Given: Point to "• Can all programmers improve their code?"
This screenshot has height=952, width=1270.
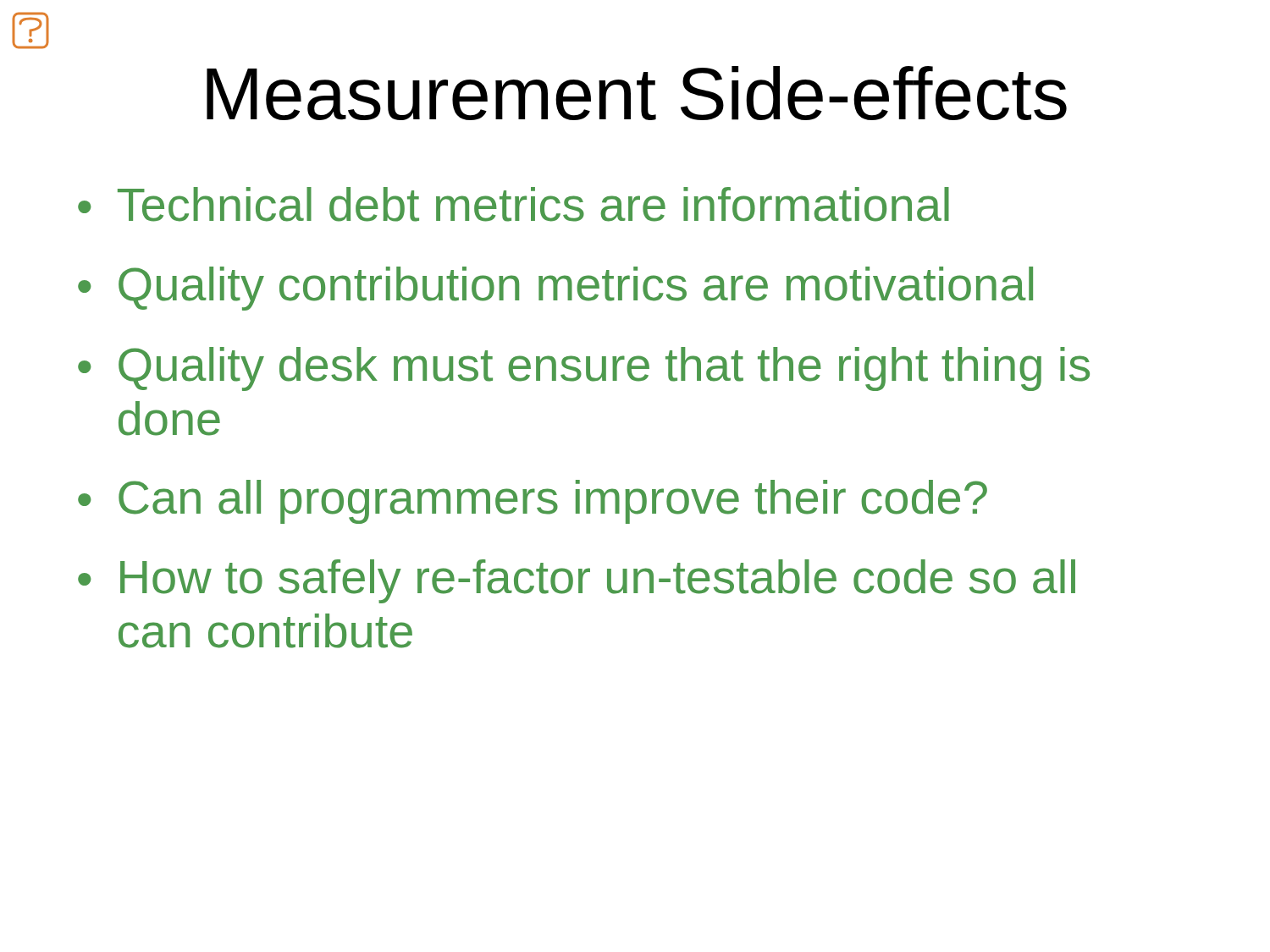Looking at the screenshot, I should pyautogui.click(x=532, y=498).
